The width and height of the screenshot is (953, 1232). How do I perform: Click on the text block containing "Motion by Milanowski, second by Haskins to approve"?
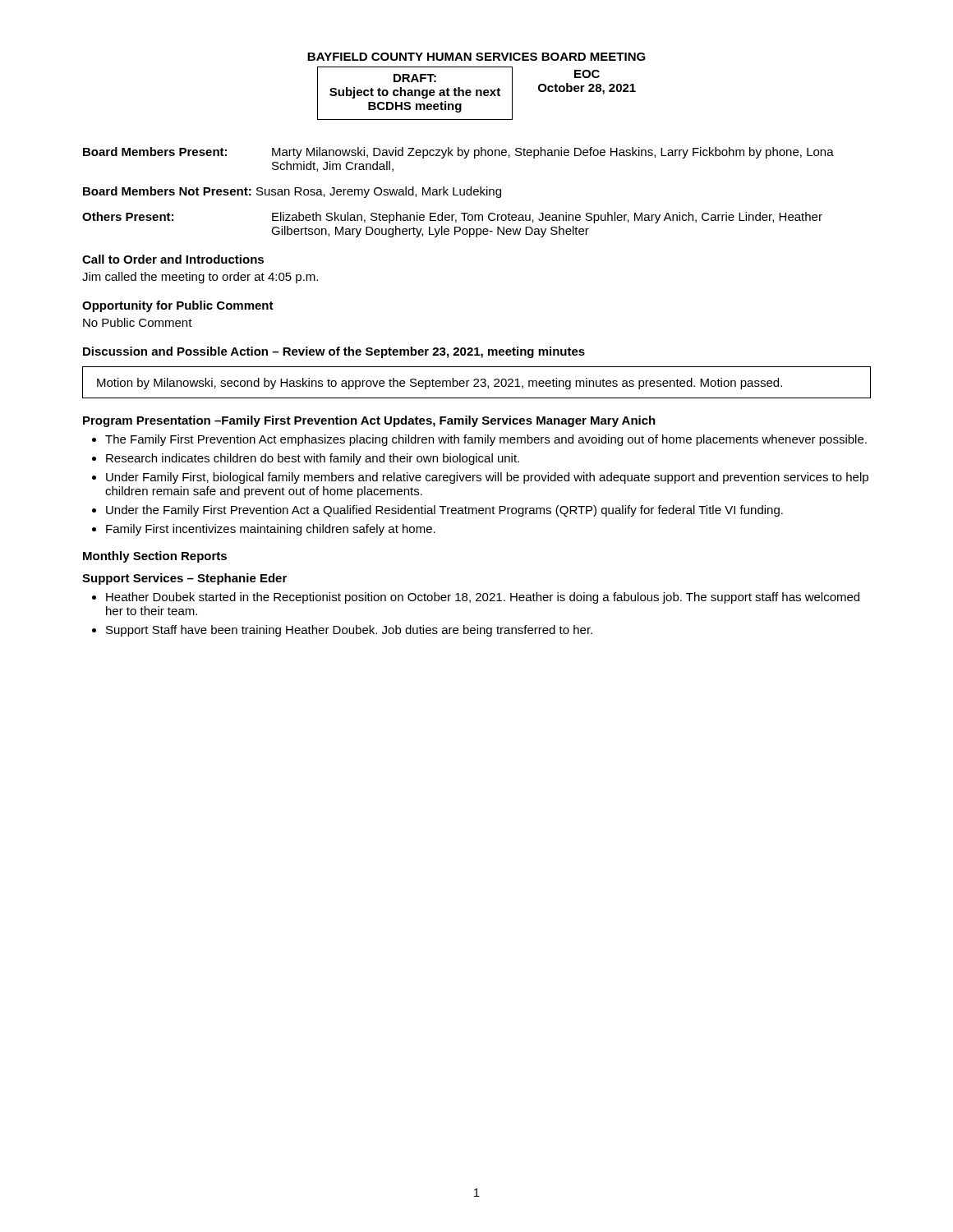coord(440,382)
